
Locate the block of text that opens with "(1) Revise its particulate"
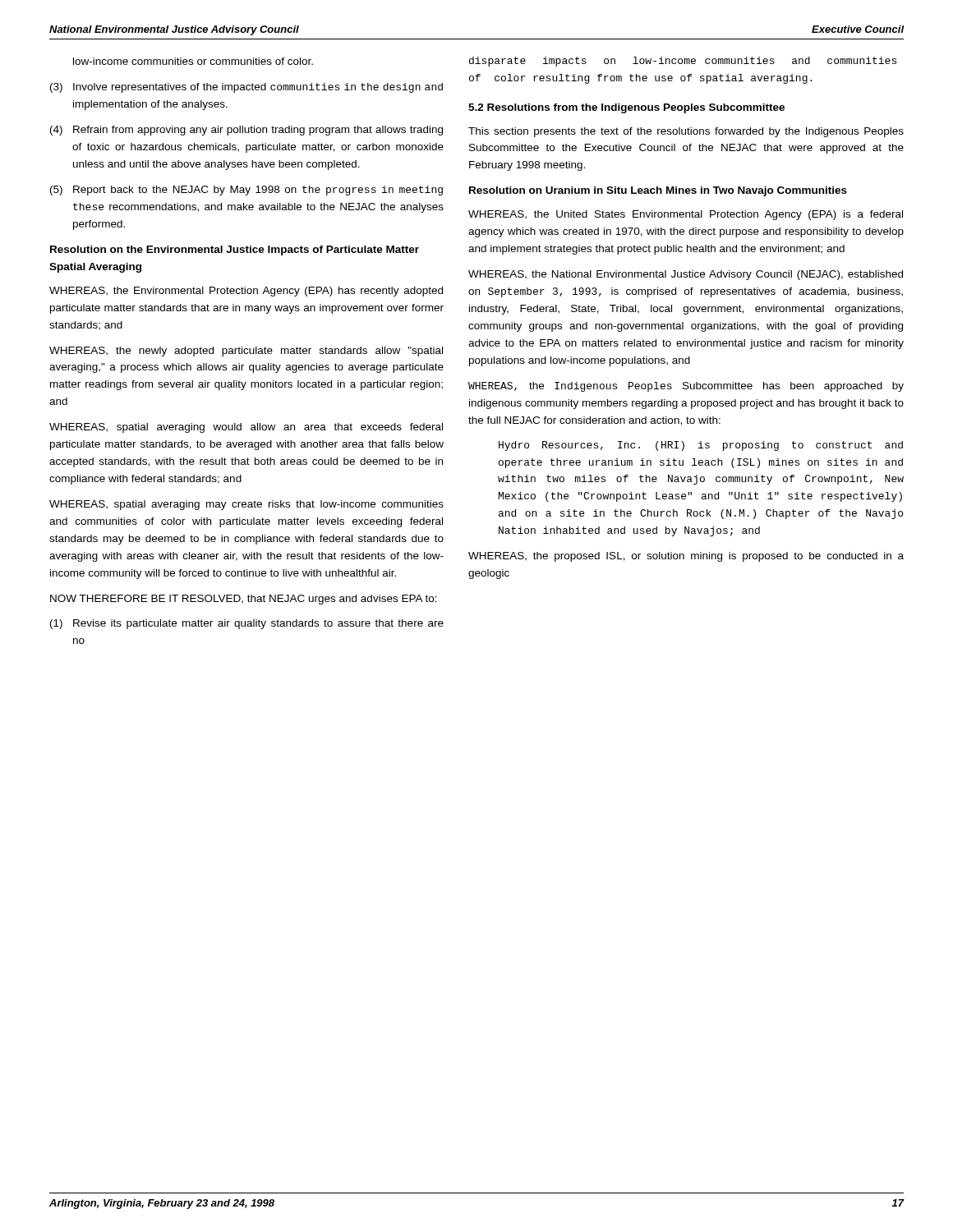click(x=246, y=633)
